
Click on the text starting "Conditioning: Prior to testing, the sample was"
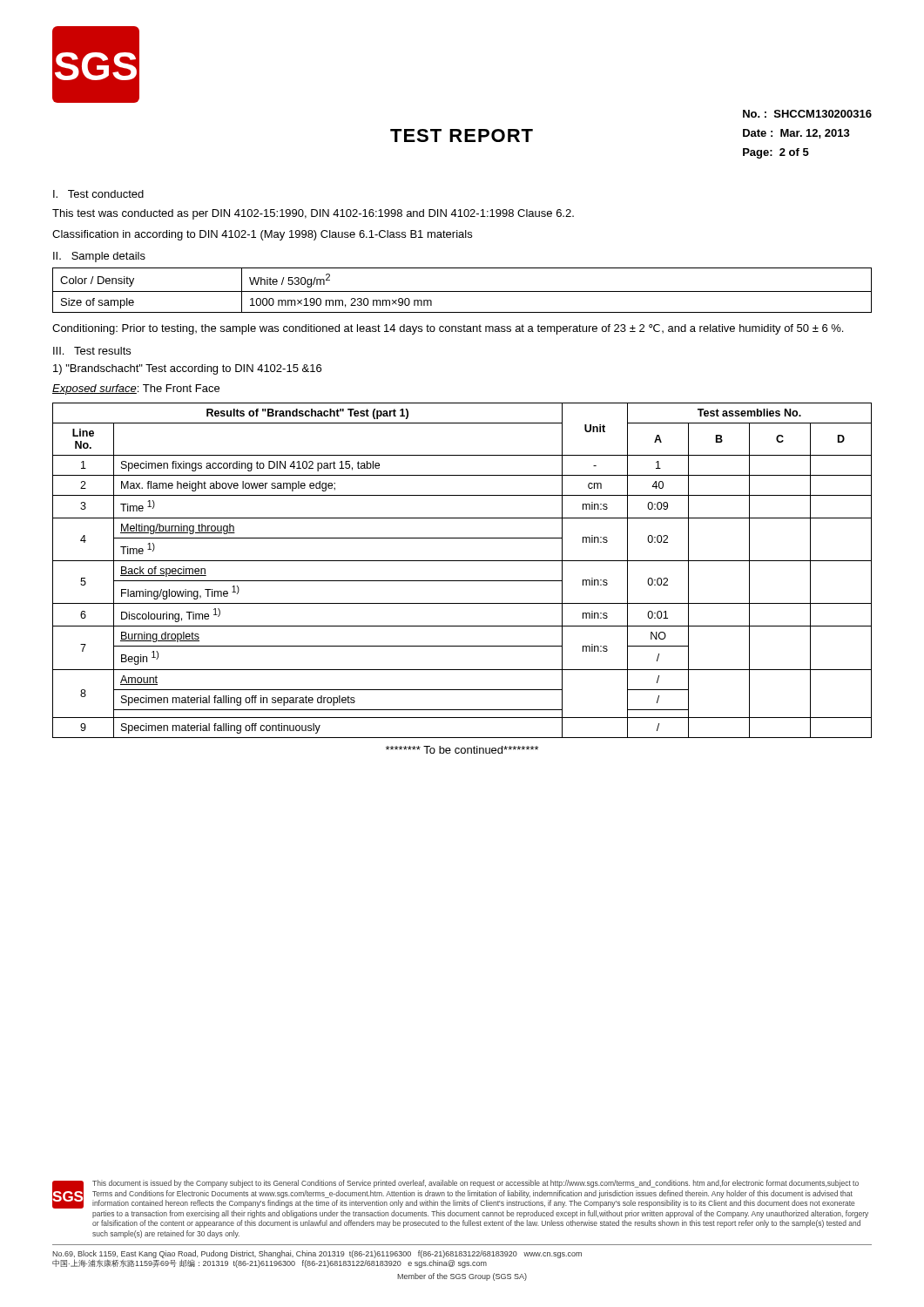pos(448,328)
